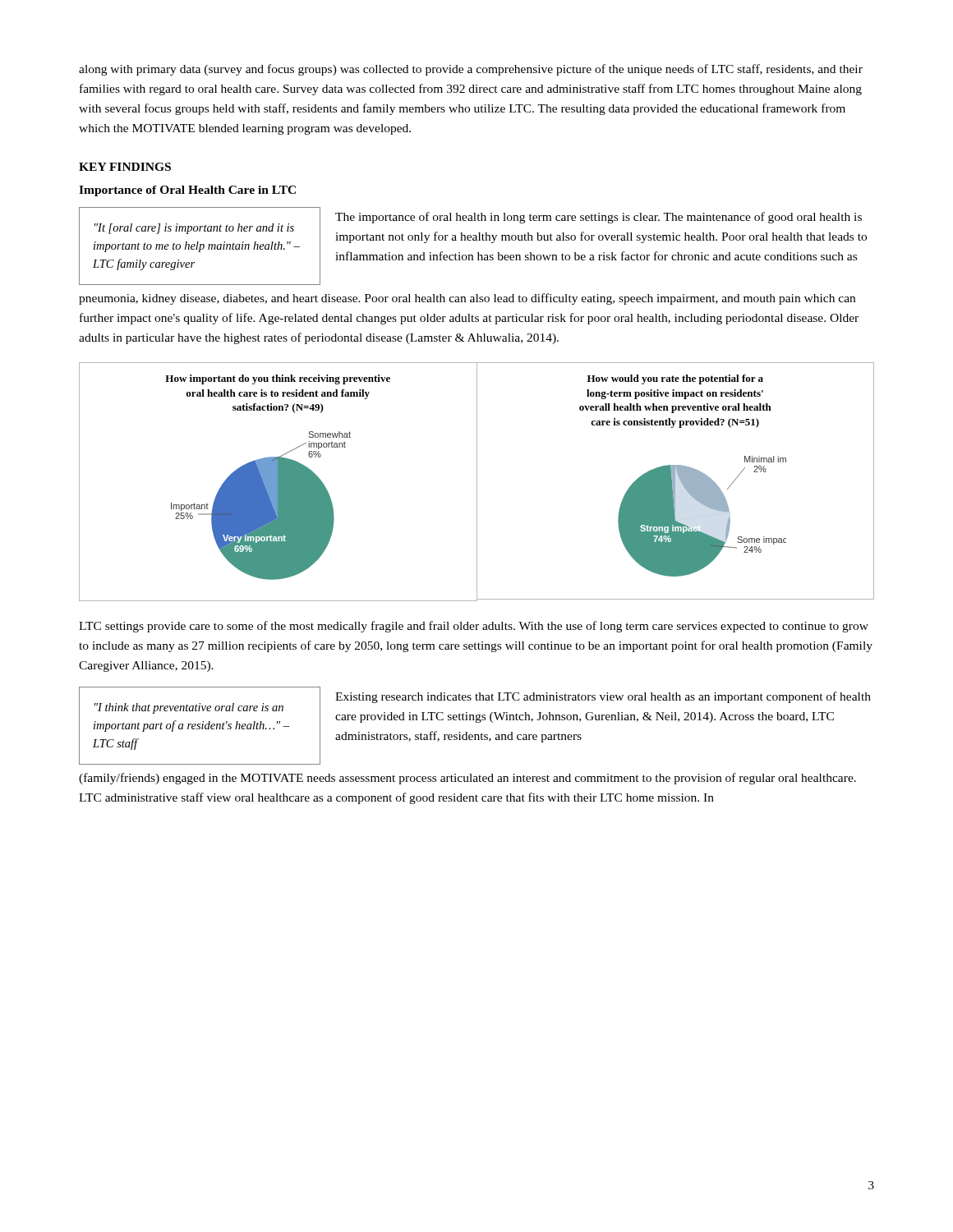Locate the block of text that opens with "The importance of"
This screenshot has width=953, height=1232.
(x=601, y=236)
